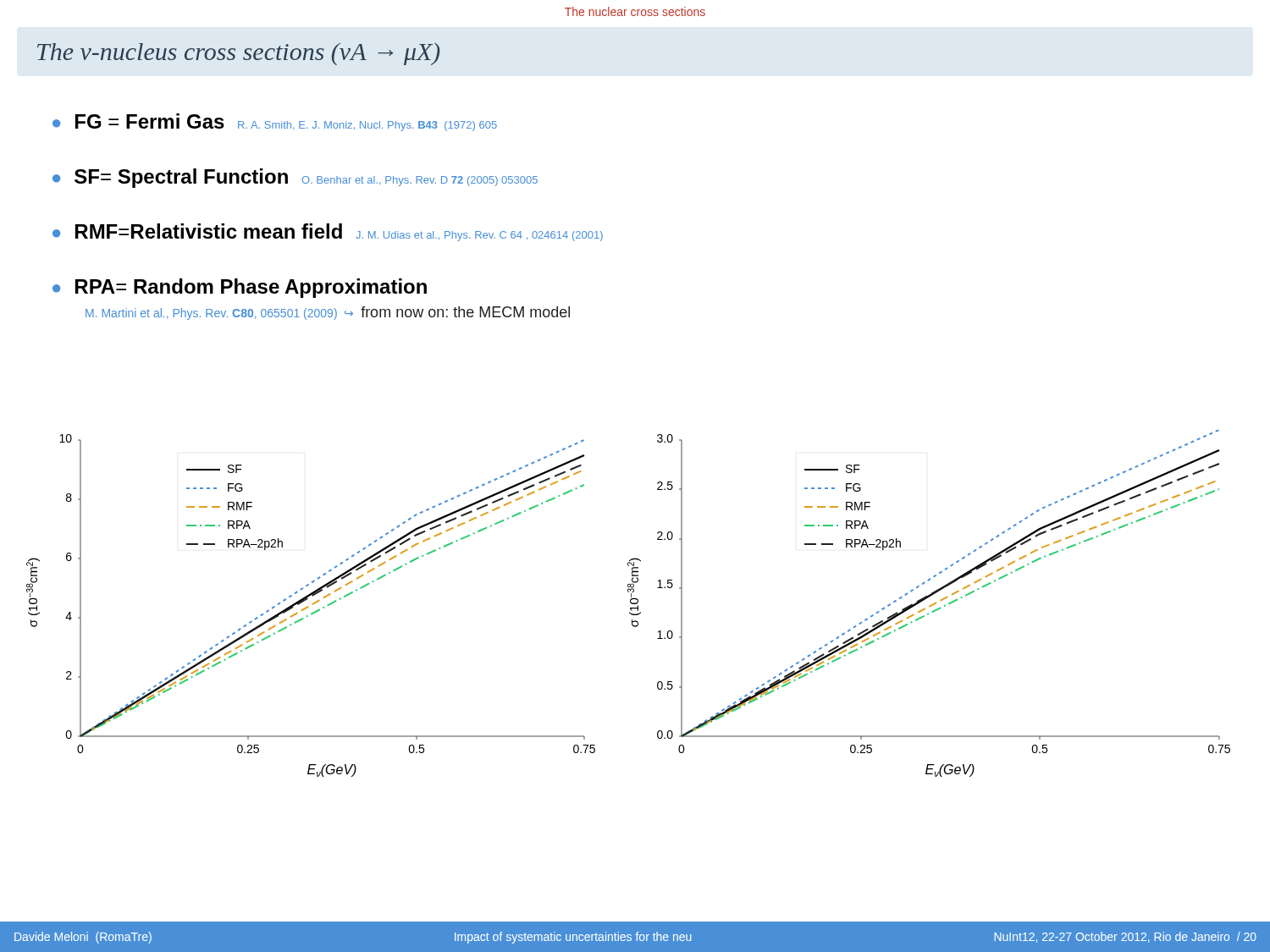This screenshot has height=952, width=1270.
Task: Locate the text block starting "The ν-nucleus cross"
Action: [238, 51]
